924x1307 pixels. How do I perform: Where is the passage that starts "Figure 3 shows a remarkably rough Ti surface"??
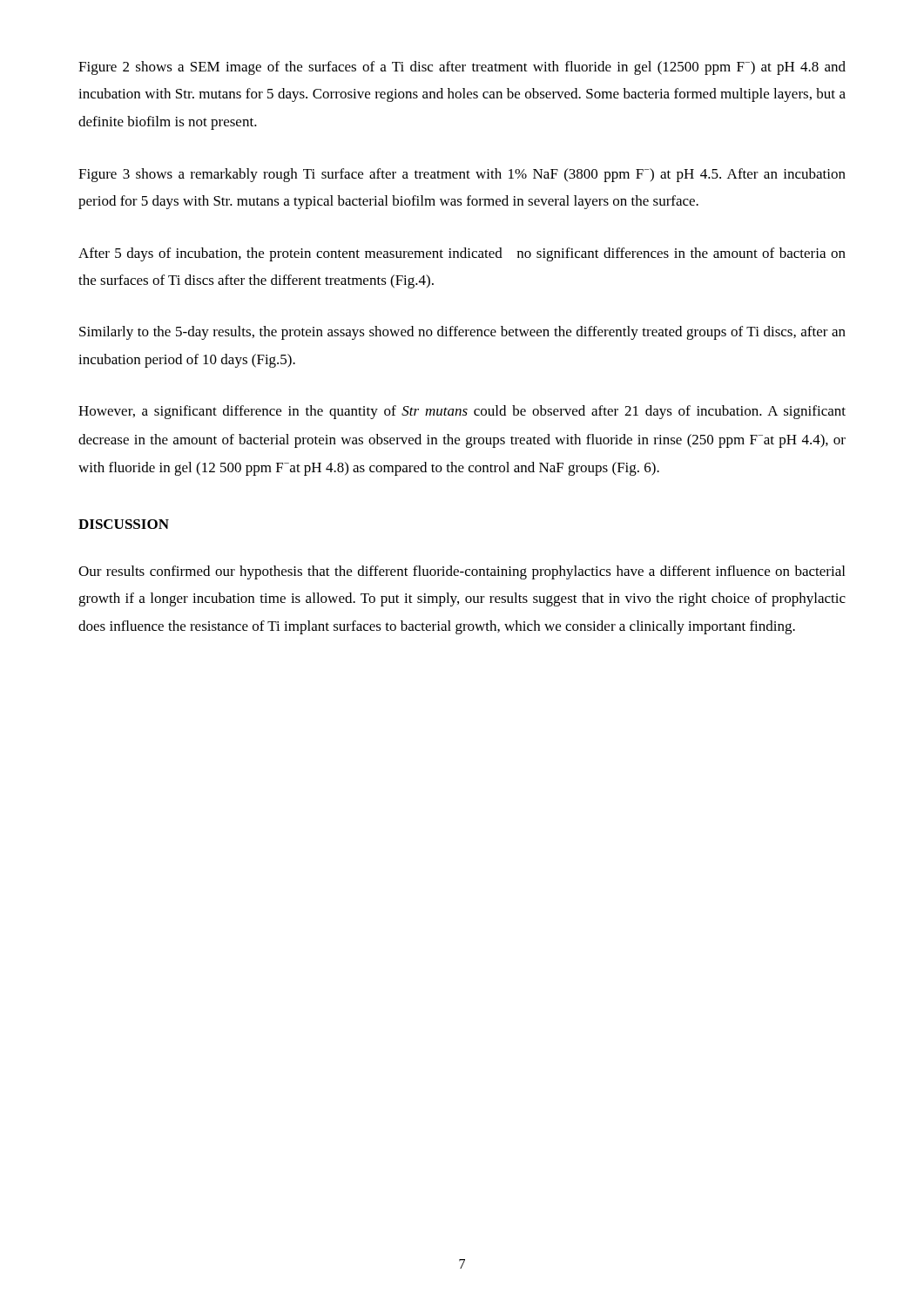462,186
